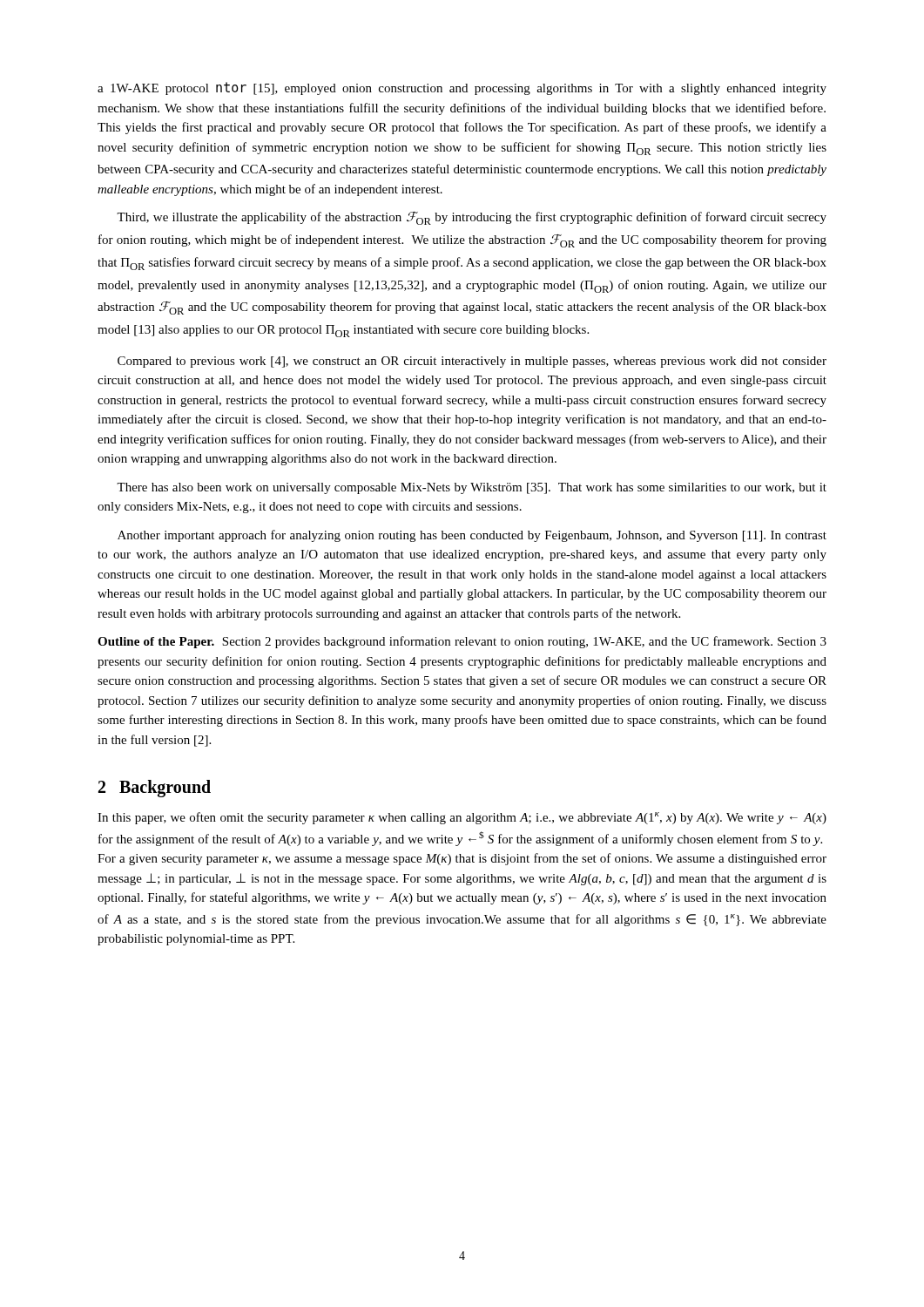Image resolution: width=924 pixels, height=1307 pixels.
Task: Select the text block containing "Outline of the Paper."
Action: click(462, 691)
